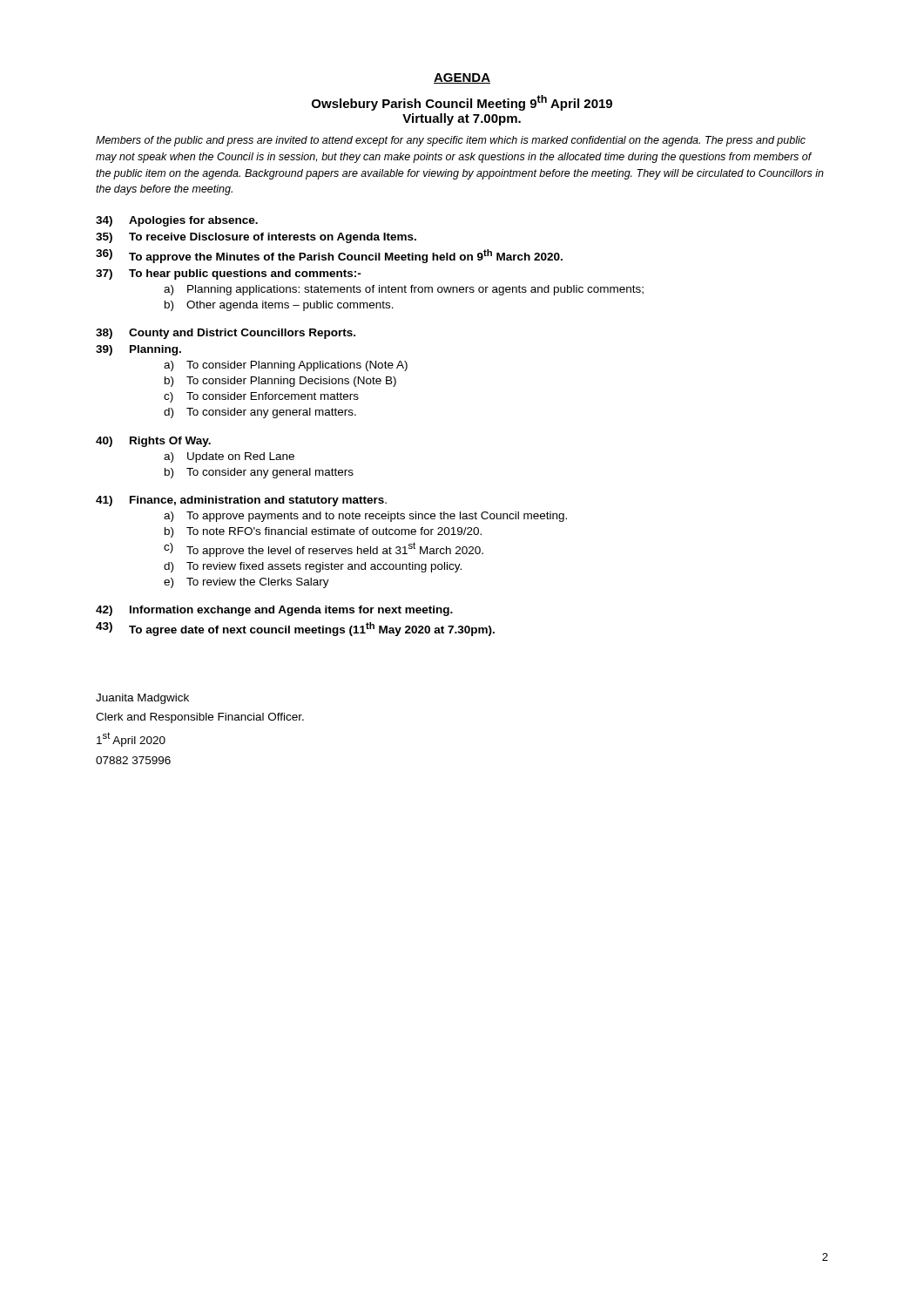Click on the passage starting "36) To approve"
This screenshot has width=924, height=1307.
pos(462,255)
